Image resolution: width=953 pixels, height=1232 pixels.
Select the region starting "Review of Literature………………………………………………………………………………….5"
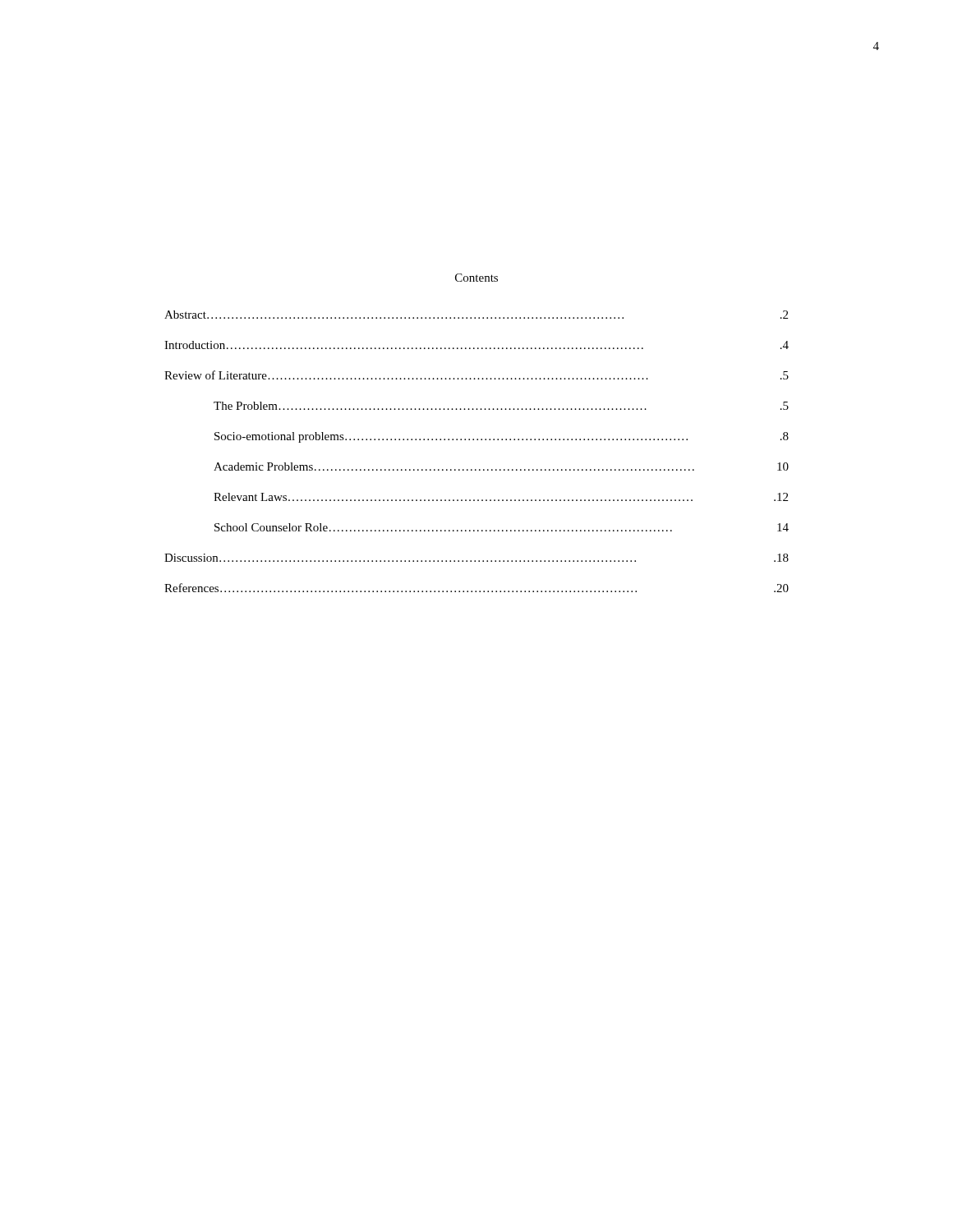click(476, 376)
